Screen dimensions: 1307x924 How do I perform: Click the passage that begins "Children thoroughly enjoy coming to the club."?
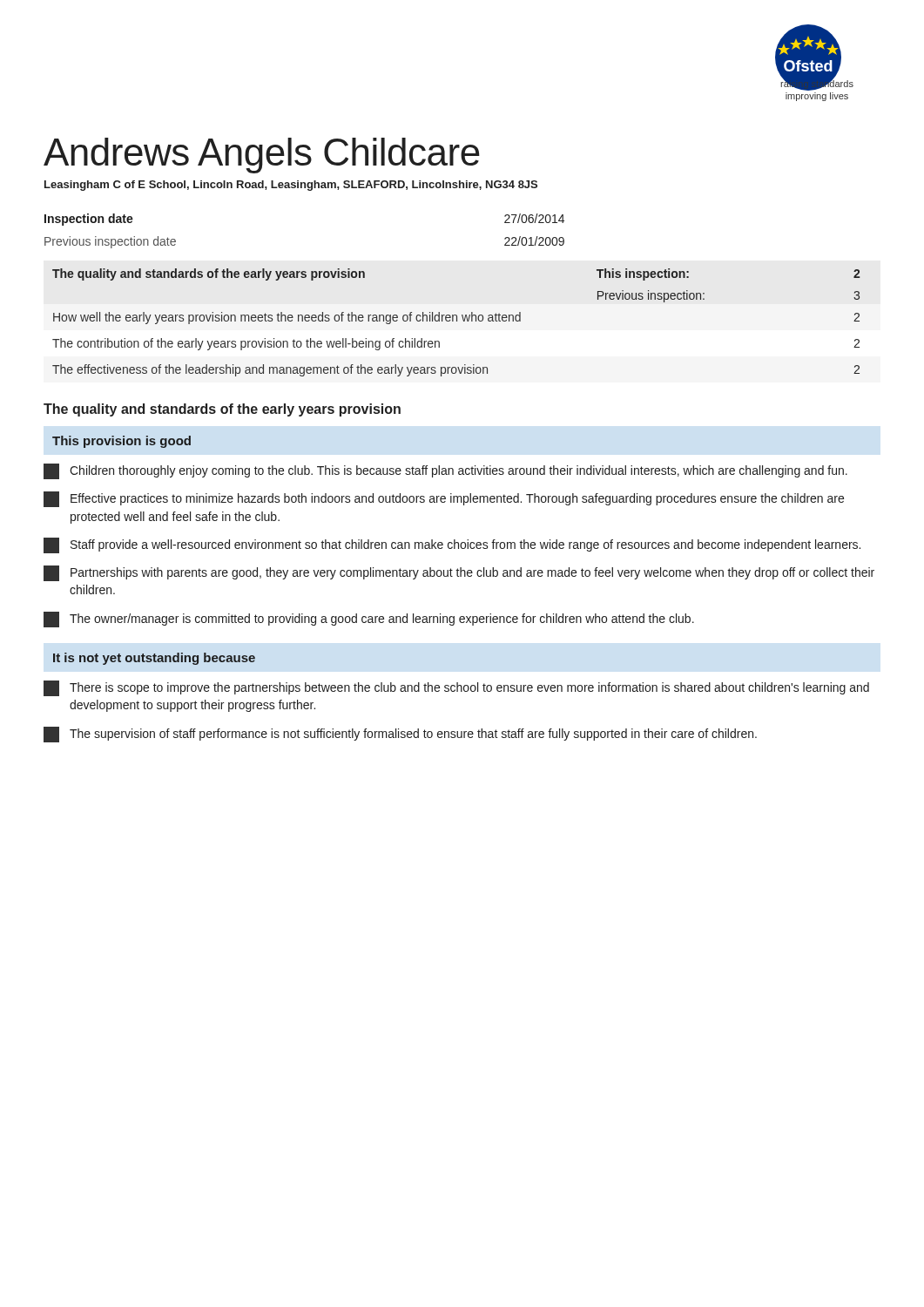point(446,471)
